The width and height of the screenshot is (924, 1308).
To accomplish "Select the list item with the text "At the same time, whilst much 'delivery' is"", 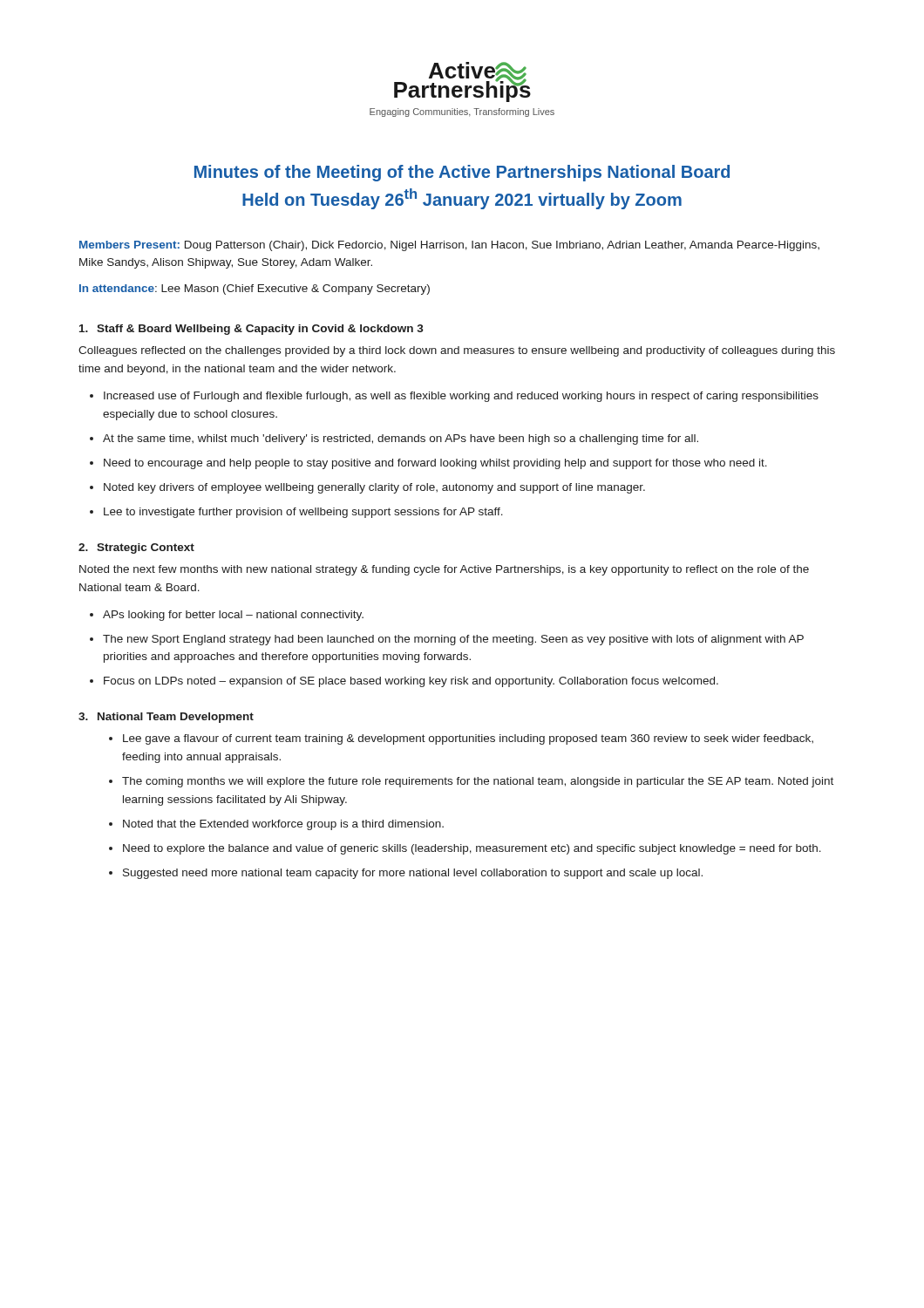I will pos(401,438).
